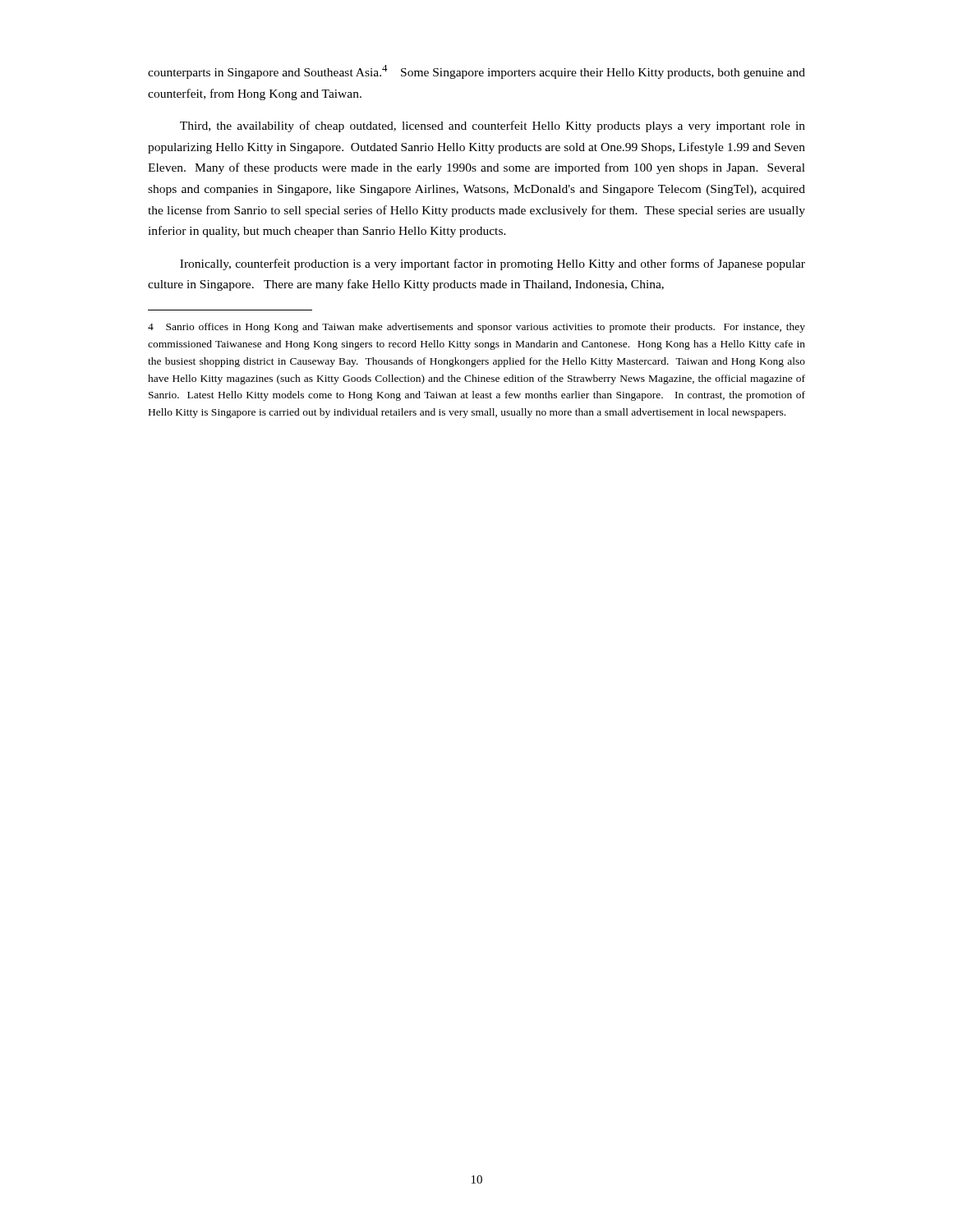Image resolution: width=953 pixels, height=1232 pixels.
Task: Find the text block that says "counterparts in Singapore and"
Action: [x=476, y=81]
